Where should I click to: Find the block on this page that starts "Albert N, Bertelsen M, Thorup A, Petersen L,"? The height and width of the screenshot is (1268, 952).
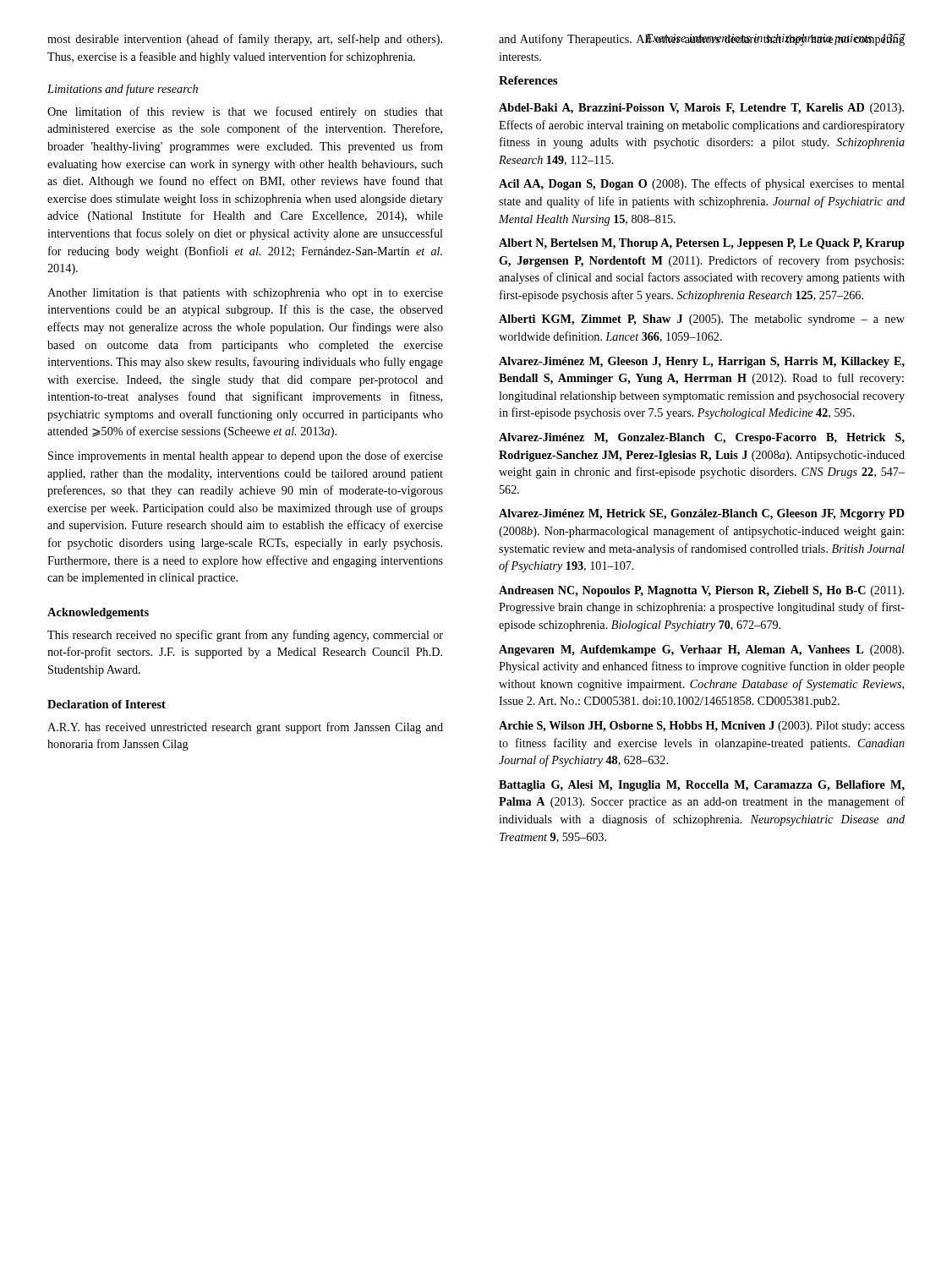(702, 269)
